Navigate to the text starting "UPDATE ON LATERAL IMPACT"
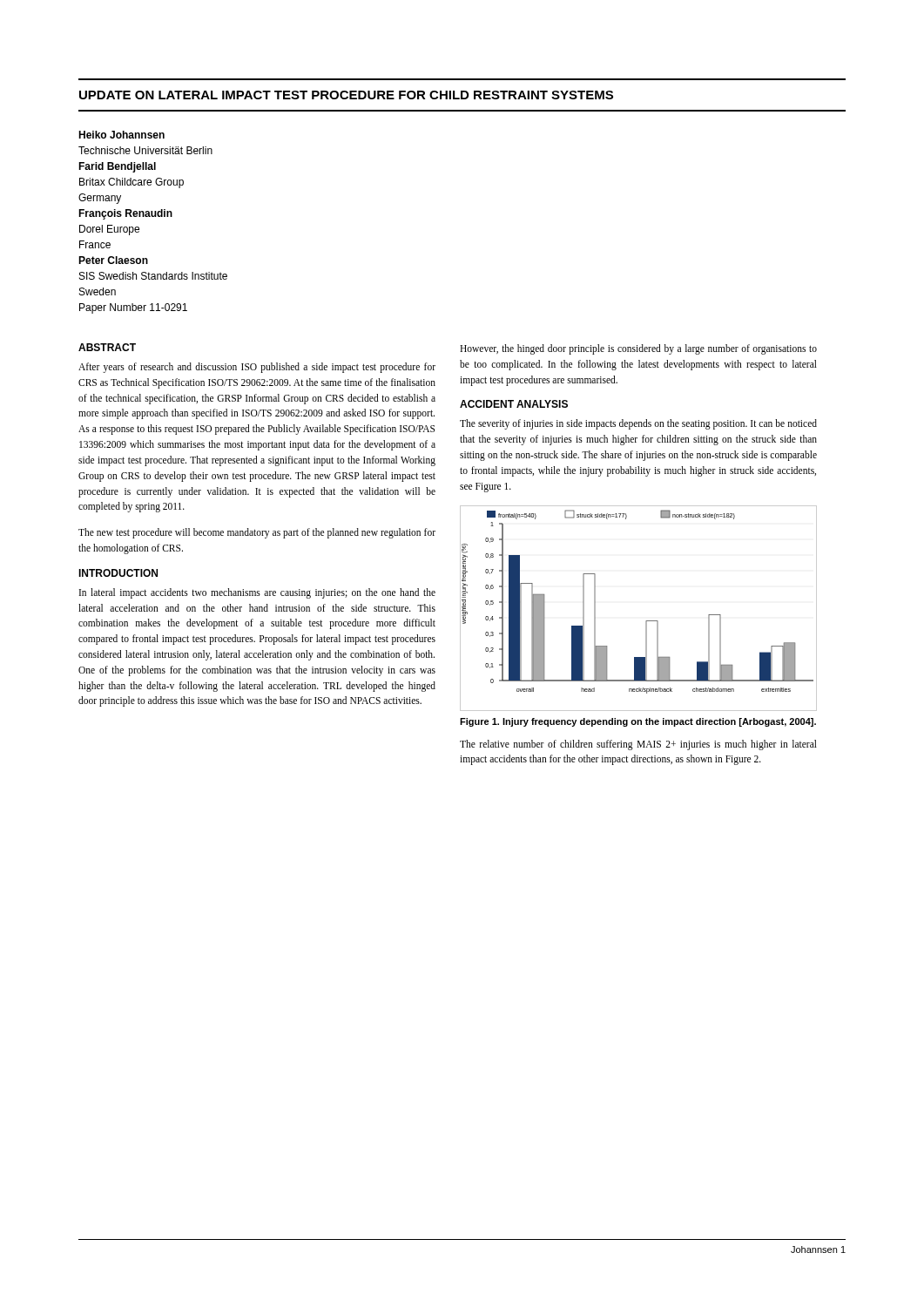Viewport: 924px width, 1307px height. click(346, 95)
